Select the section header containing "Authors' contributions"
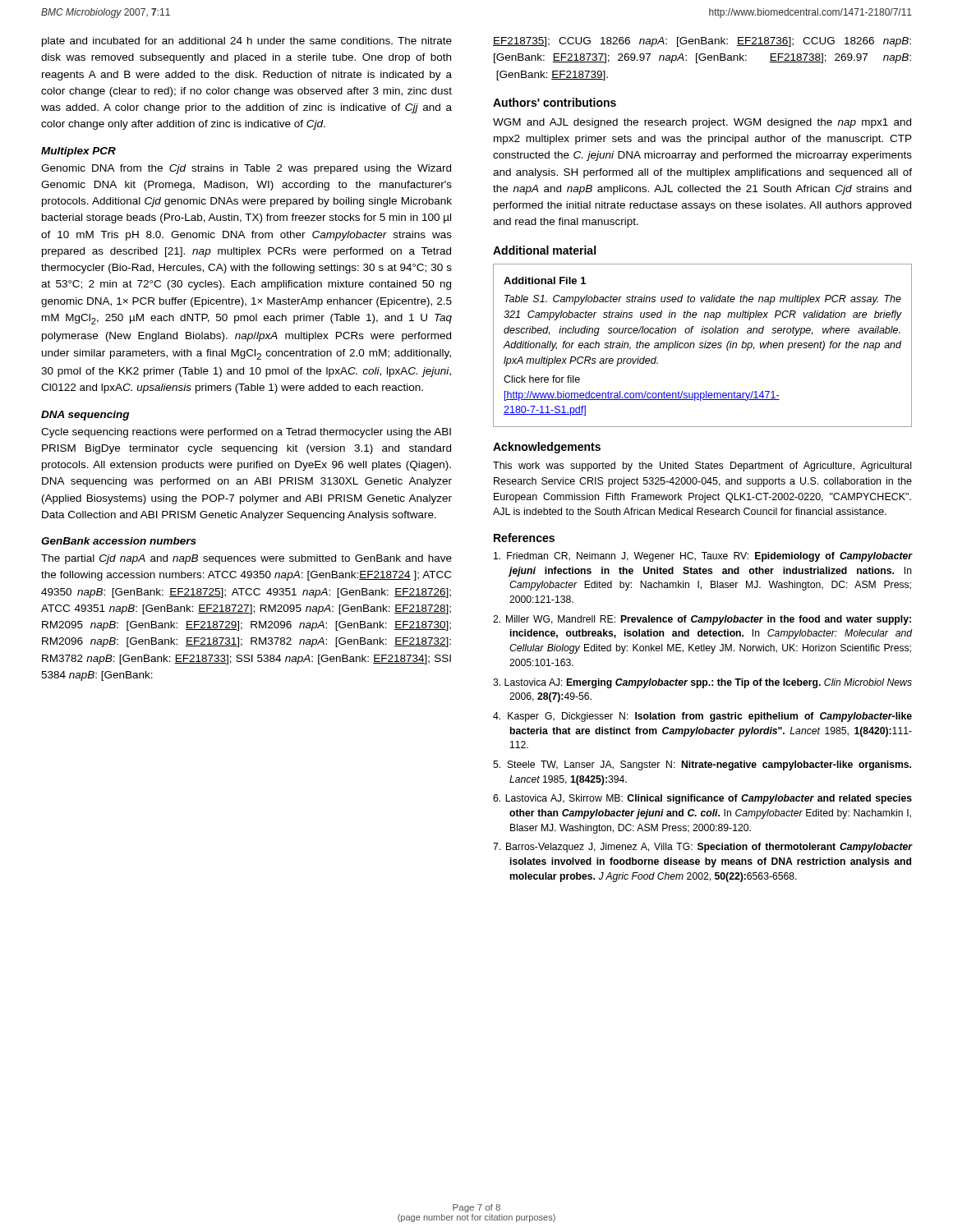This screenshot has height=1232, width=953. coord(555,102)
